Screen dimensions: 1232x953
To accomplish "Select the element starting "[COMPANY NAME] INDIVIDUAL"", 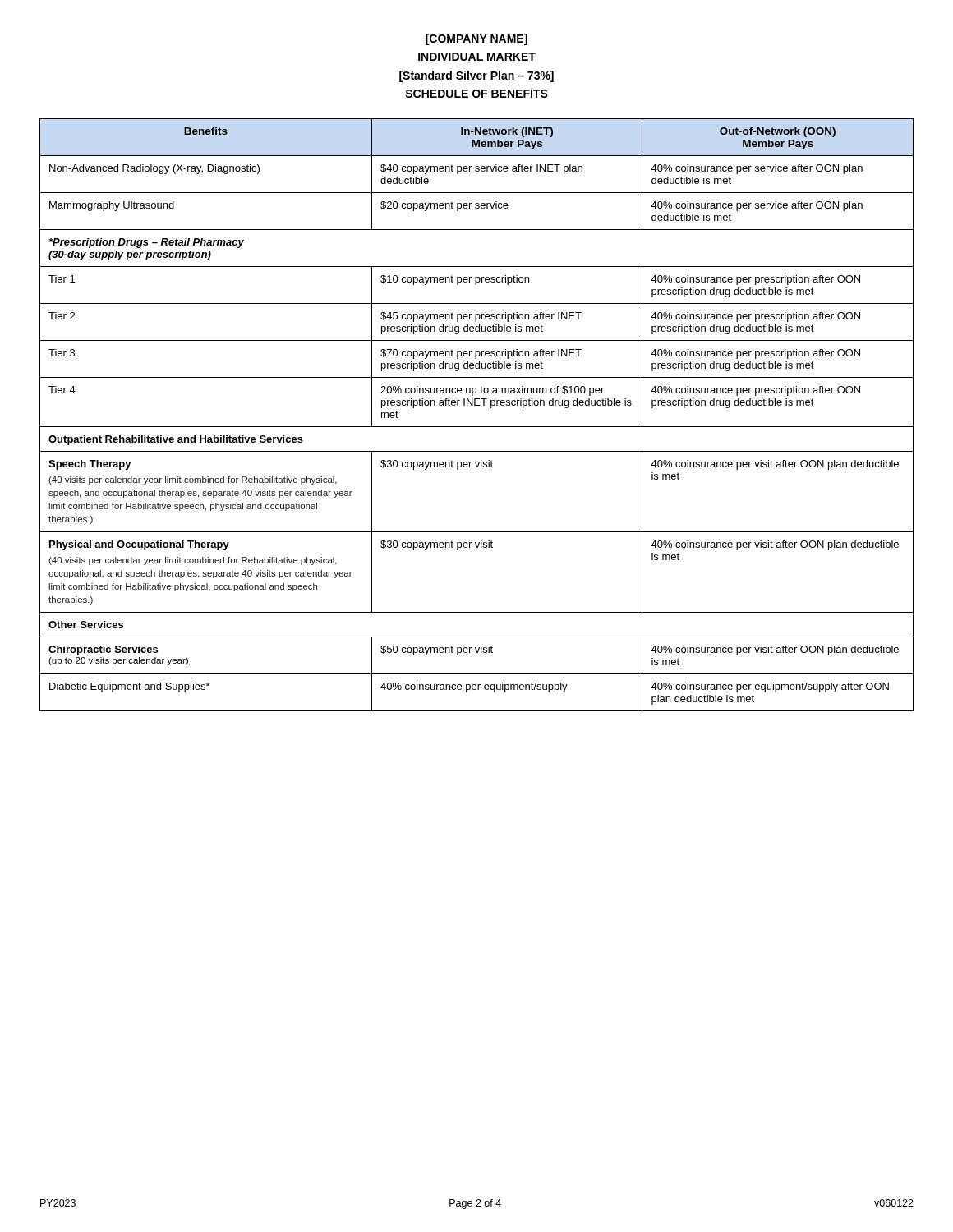I will 476,66.
